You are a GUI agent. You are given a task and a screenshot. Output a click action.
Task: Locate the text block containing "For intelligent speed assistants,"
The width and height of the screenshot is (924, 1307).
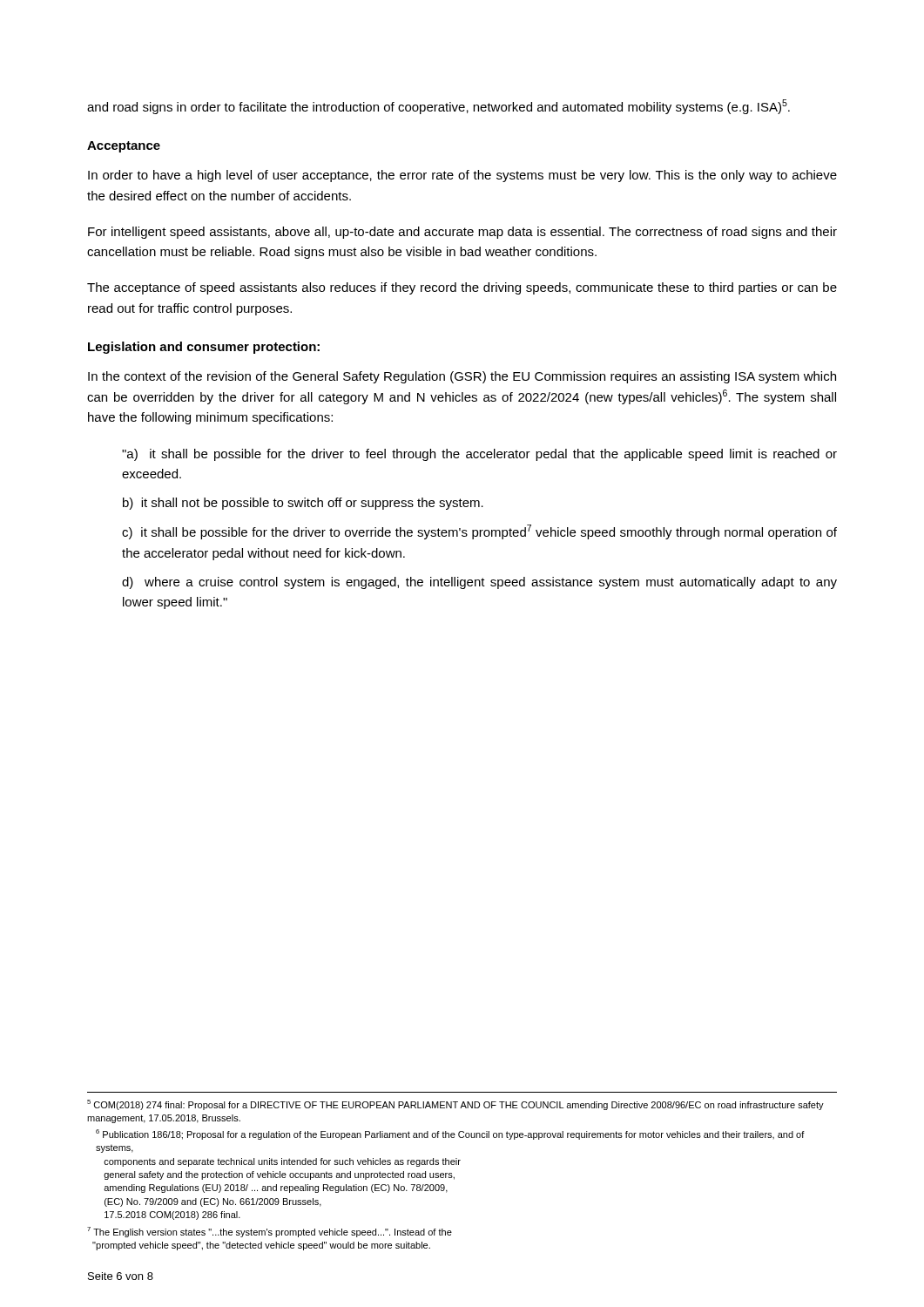462,241
